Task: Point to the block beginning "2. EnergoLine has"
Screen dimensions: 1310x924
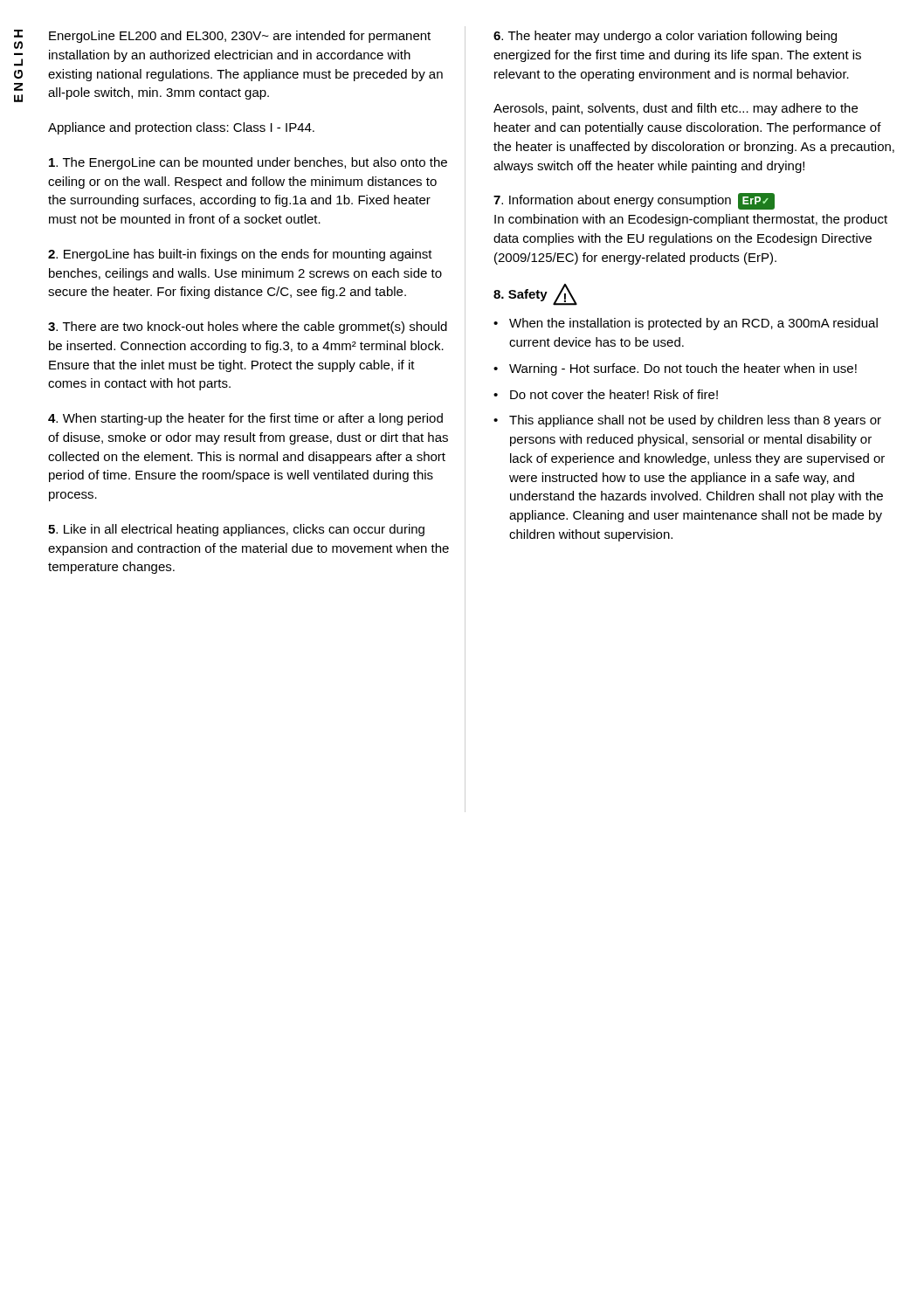Action: click(x=245, y=272)
